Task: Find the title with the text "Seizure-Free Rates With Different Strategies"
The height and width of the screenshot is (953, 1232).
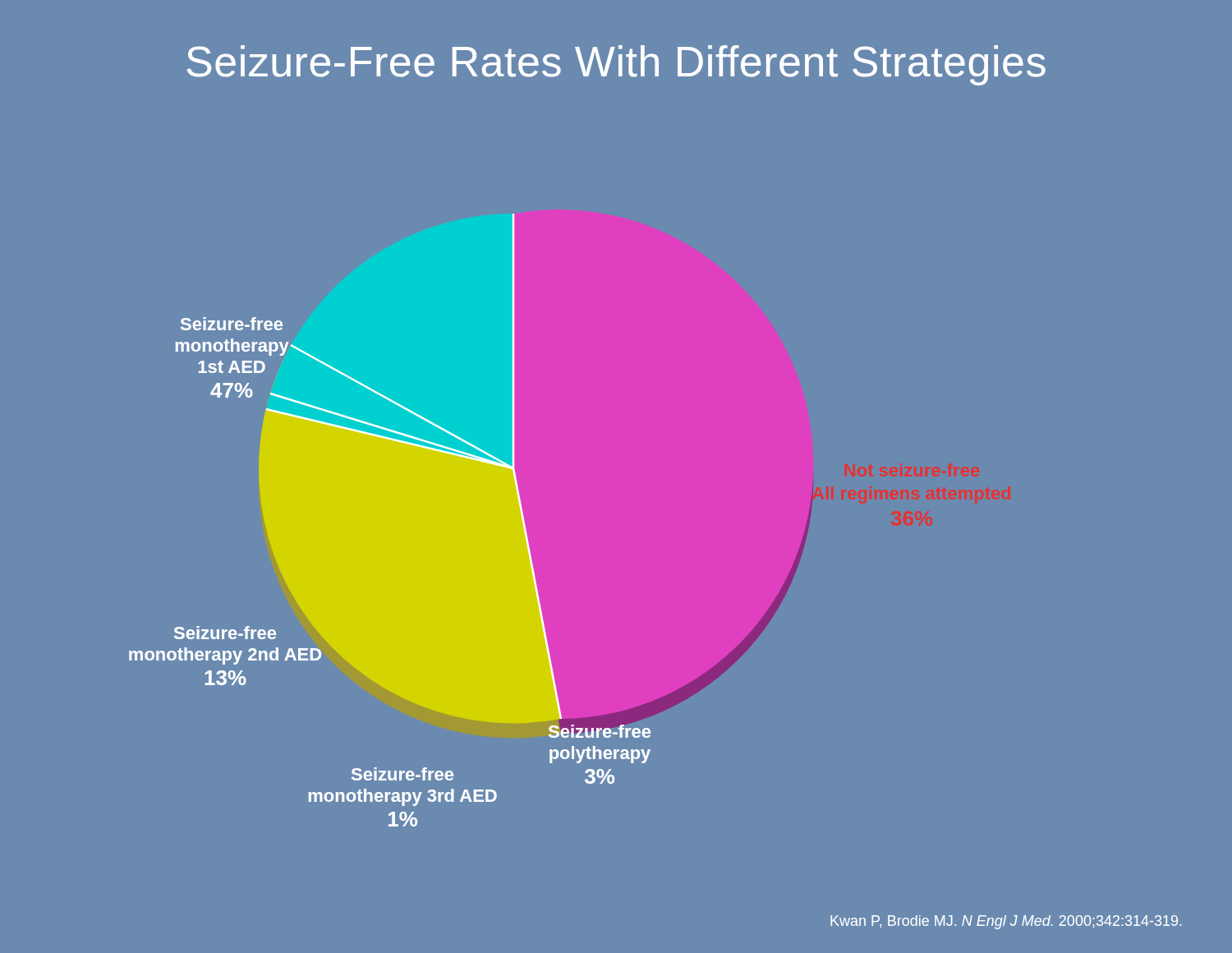Action: pos(616,62)
